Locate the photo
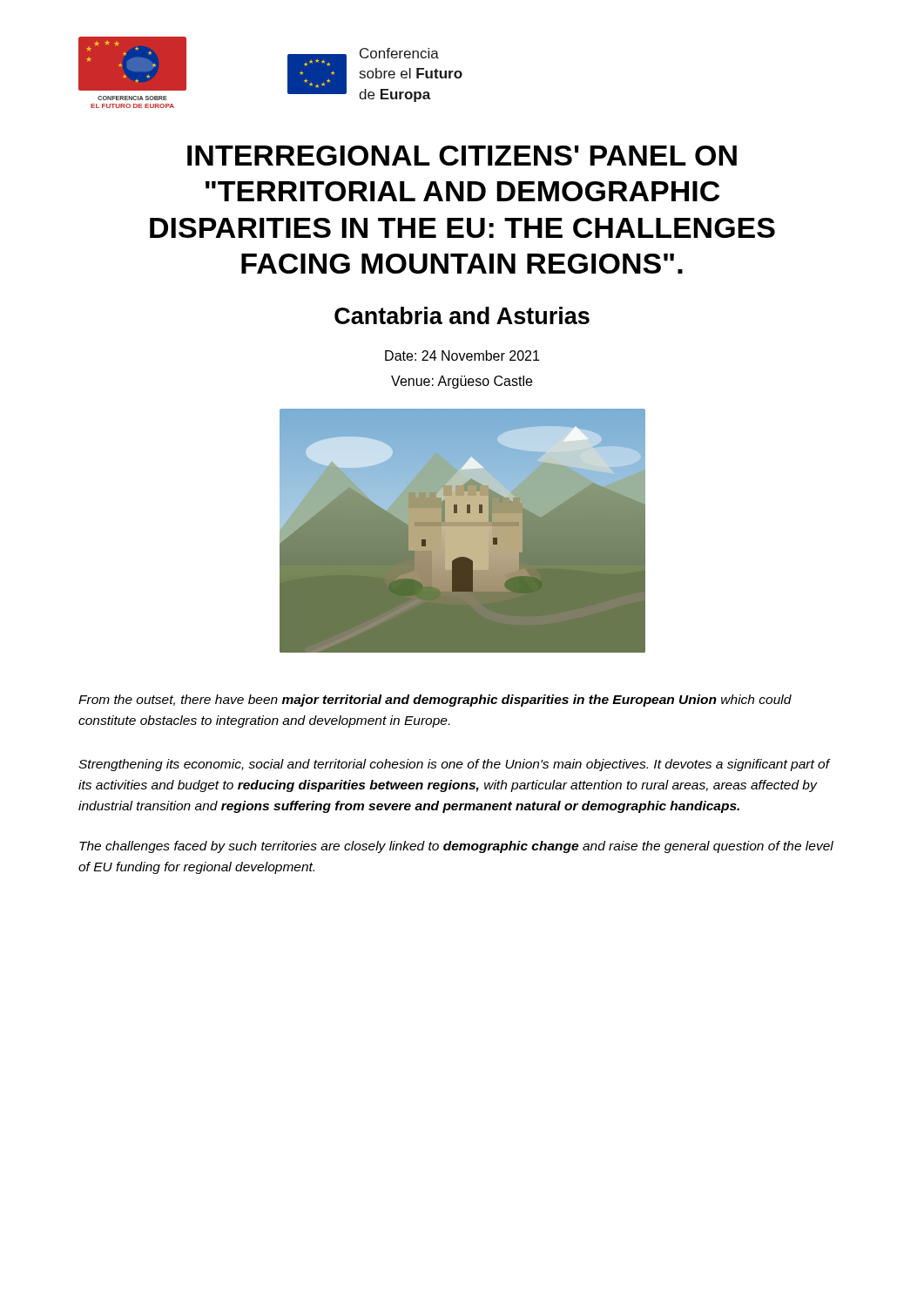The image size is (924, 1307). 462,532
